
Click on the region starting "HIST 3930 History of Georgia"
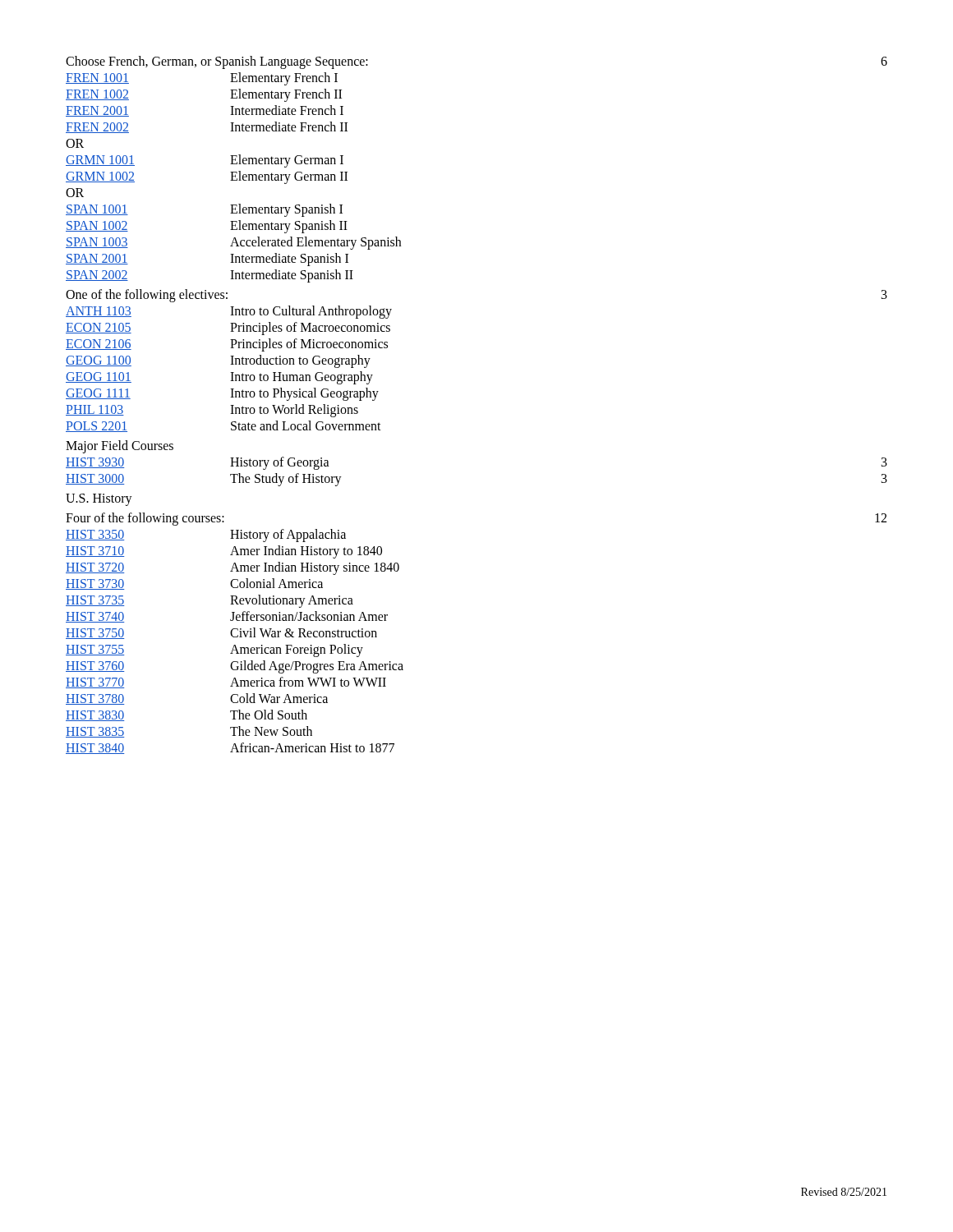pyautogui.click(x=92, y=463)
